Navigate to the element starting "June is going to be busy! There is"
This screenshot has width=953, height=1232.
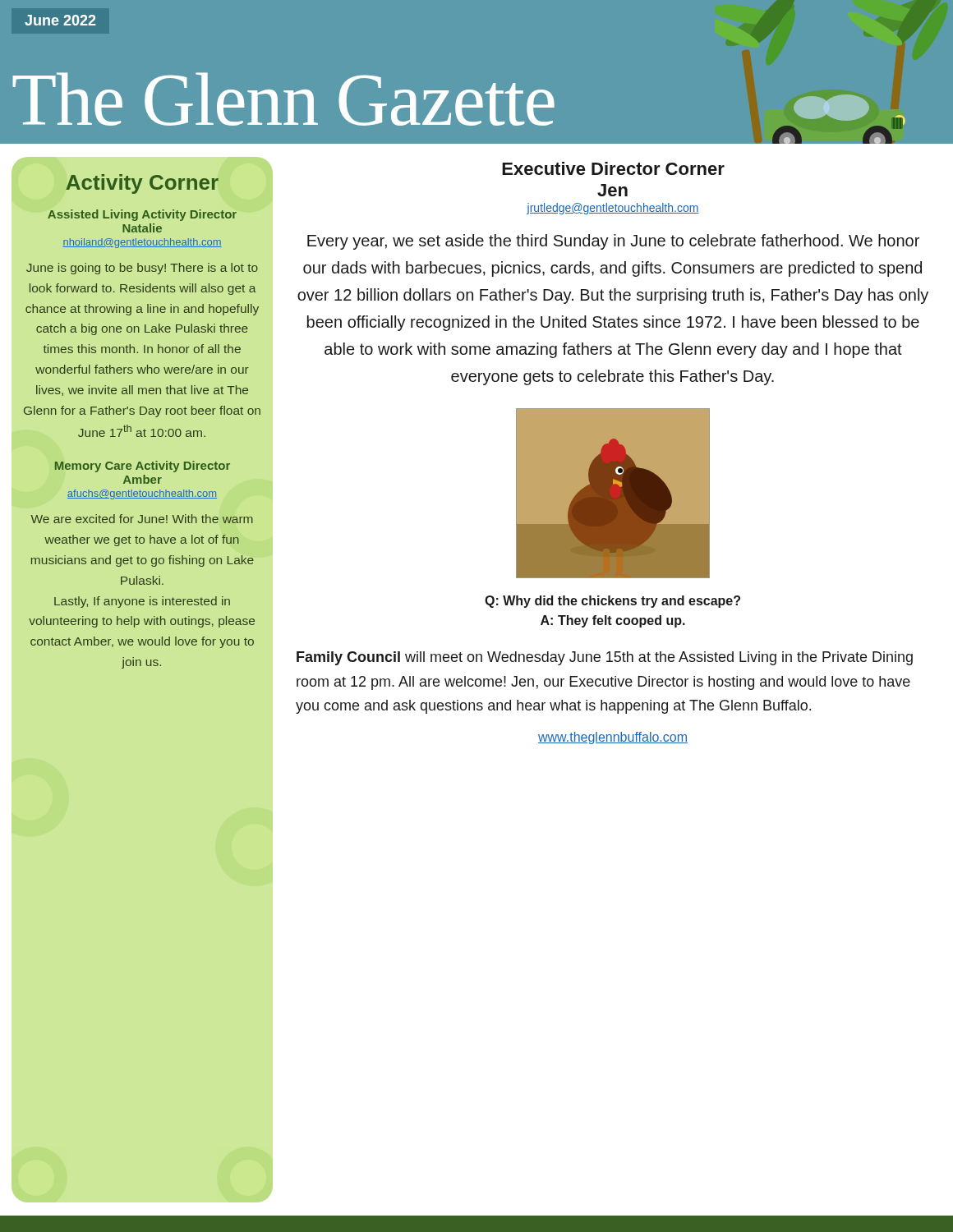pyautogui.click(x=142, y=350)
